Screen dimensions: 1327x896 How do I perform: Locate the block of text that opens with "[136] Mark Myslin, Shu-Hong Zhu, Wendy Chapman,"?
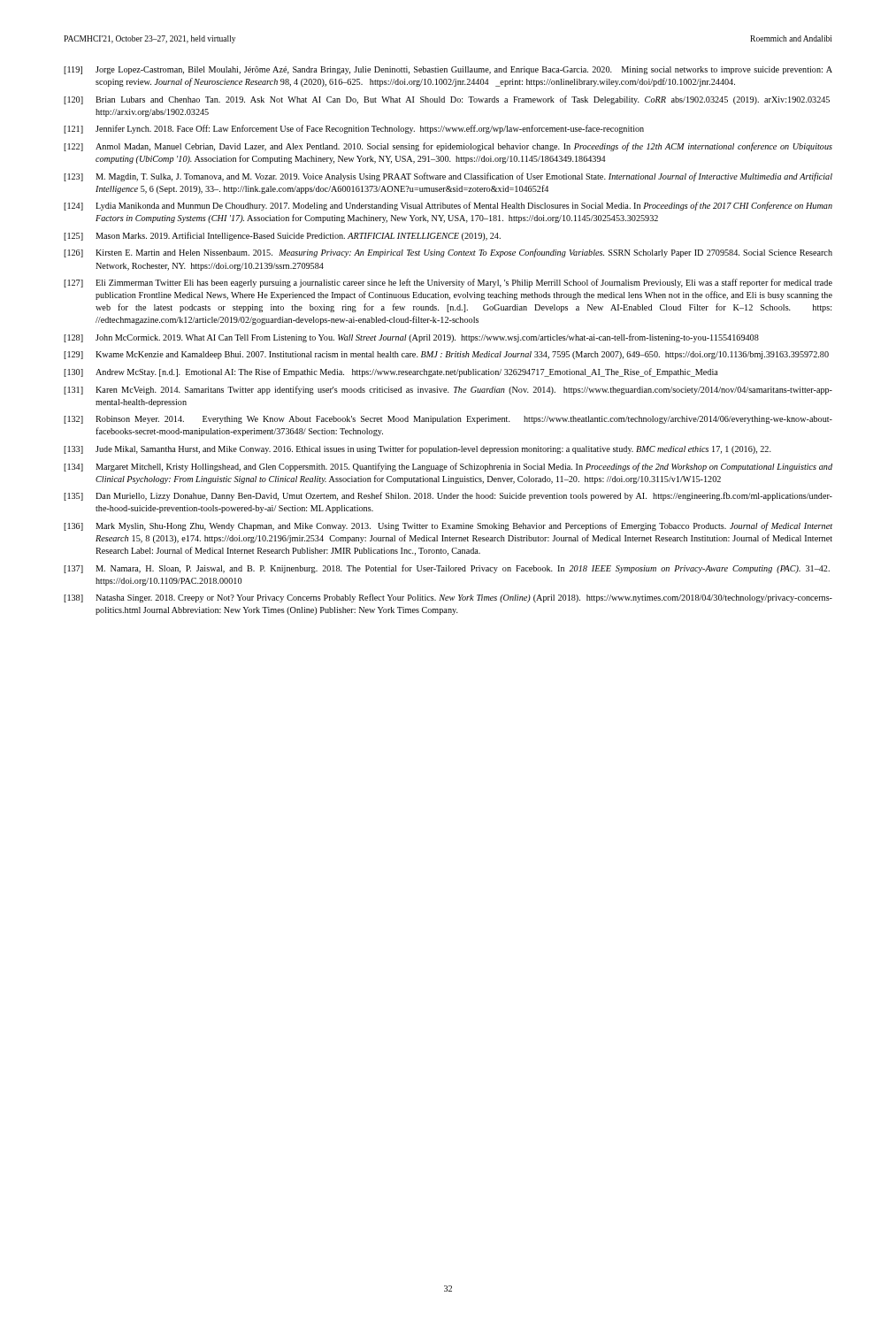point(448,539)
